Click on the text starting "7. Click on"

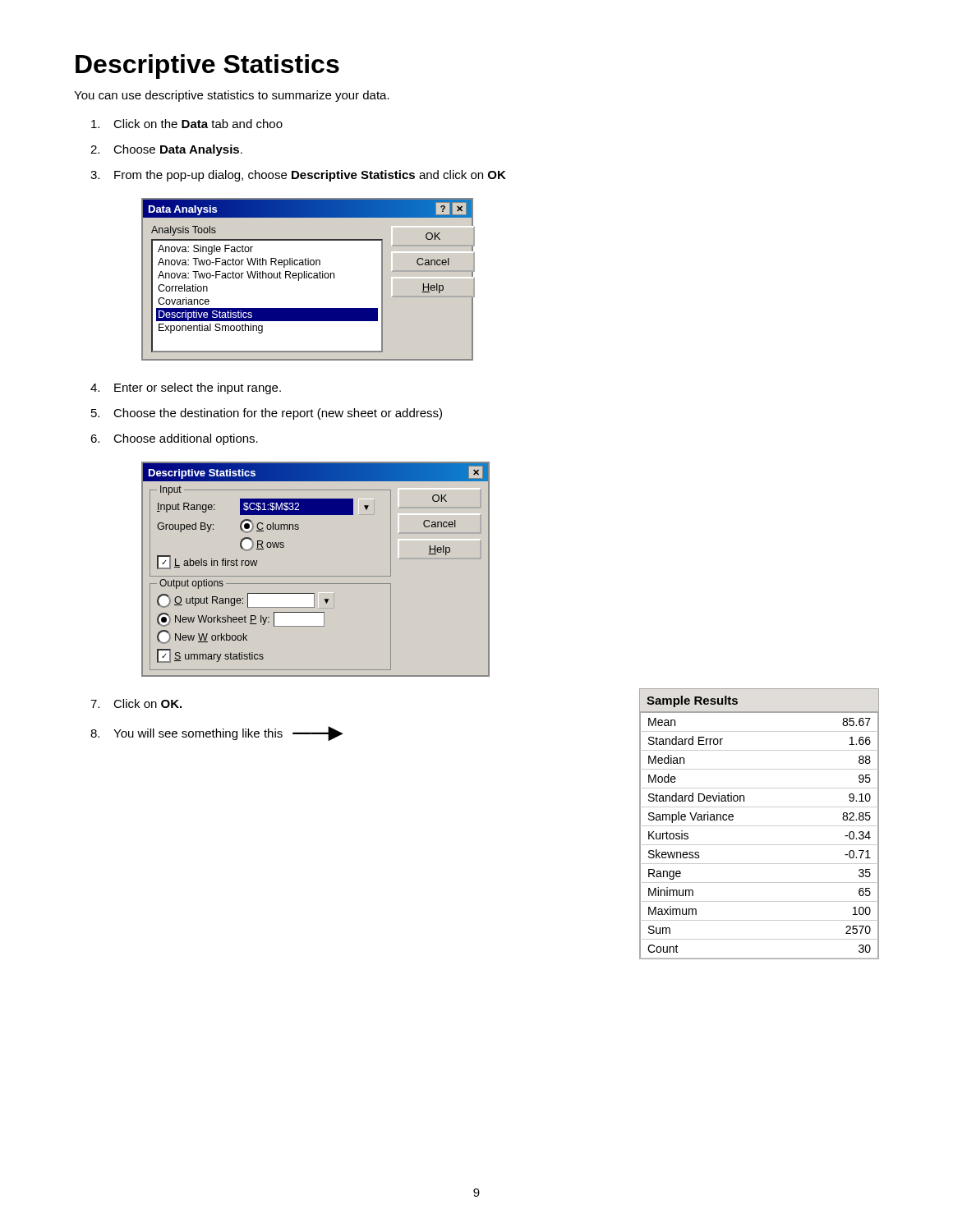coord(136,703)
